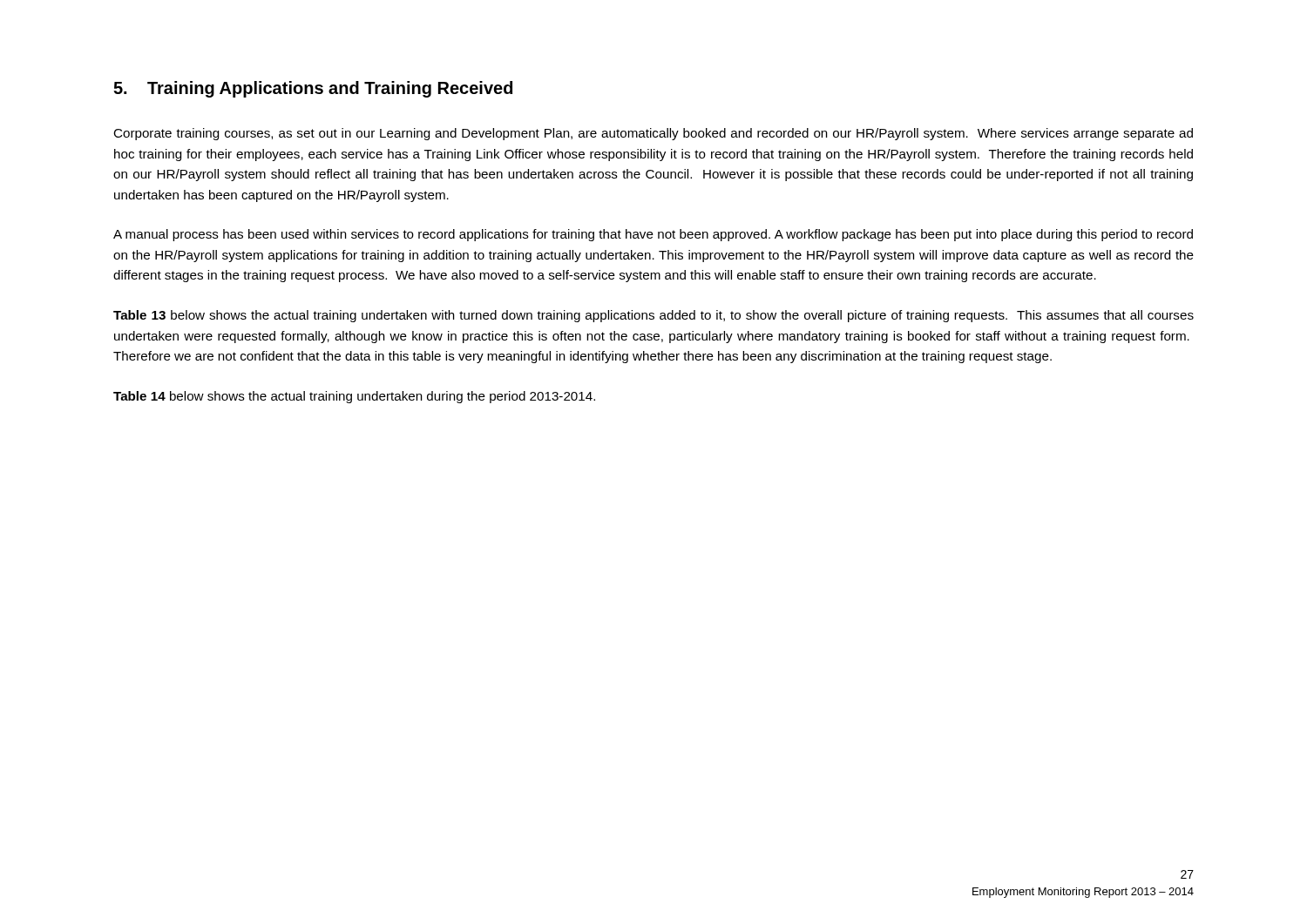Image resolution: width=1307 pixels, height=924 pixels.
Task: Click on the region starting "Table 14 below shows the"
Action: 355,395
